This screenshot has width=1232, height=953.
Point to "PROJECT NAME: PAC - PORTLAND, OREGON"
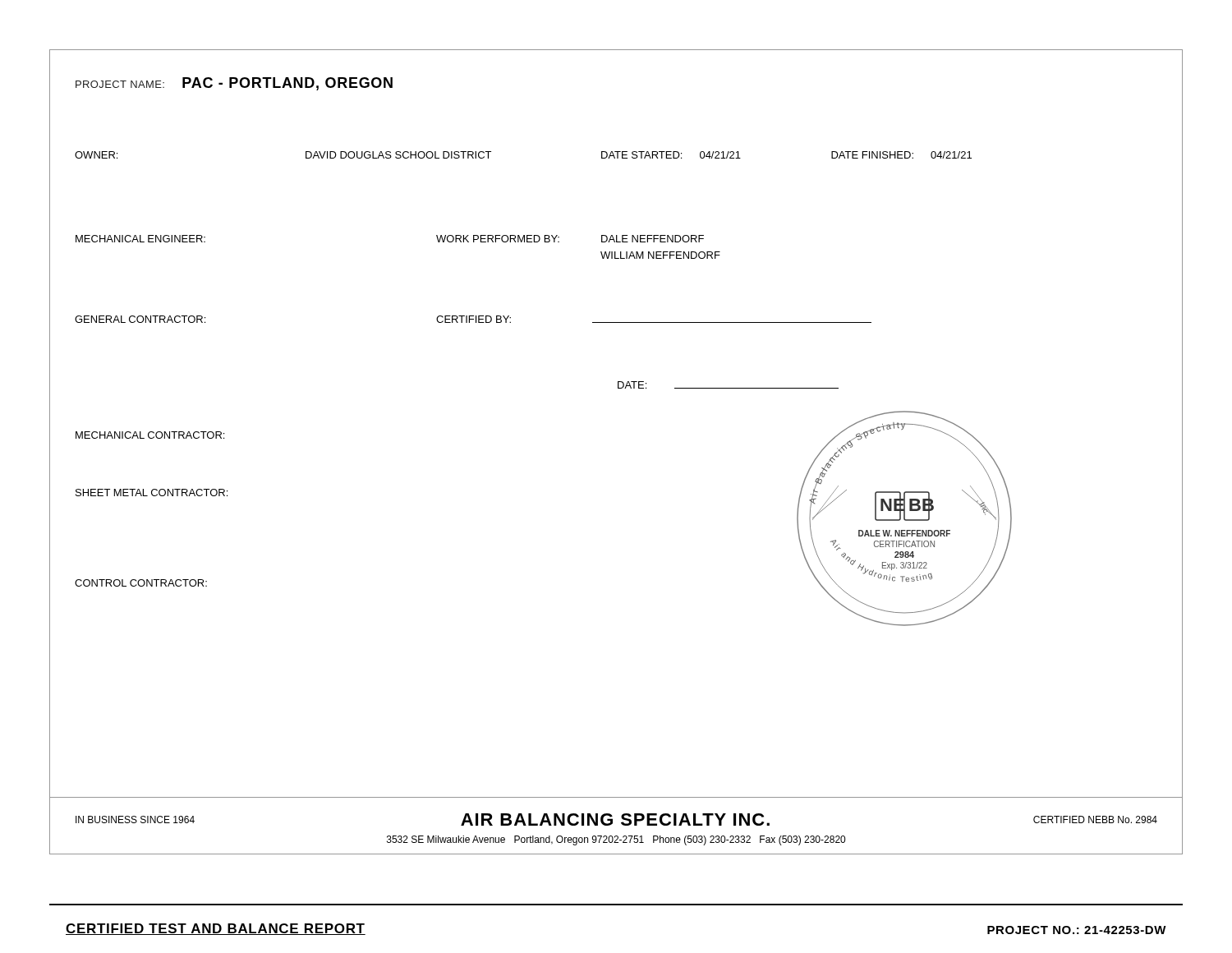click(234, 83)
